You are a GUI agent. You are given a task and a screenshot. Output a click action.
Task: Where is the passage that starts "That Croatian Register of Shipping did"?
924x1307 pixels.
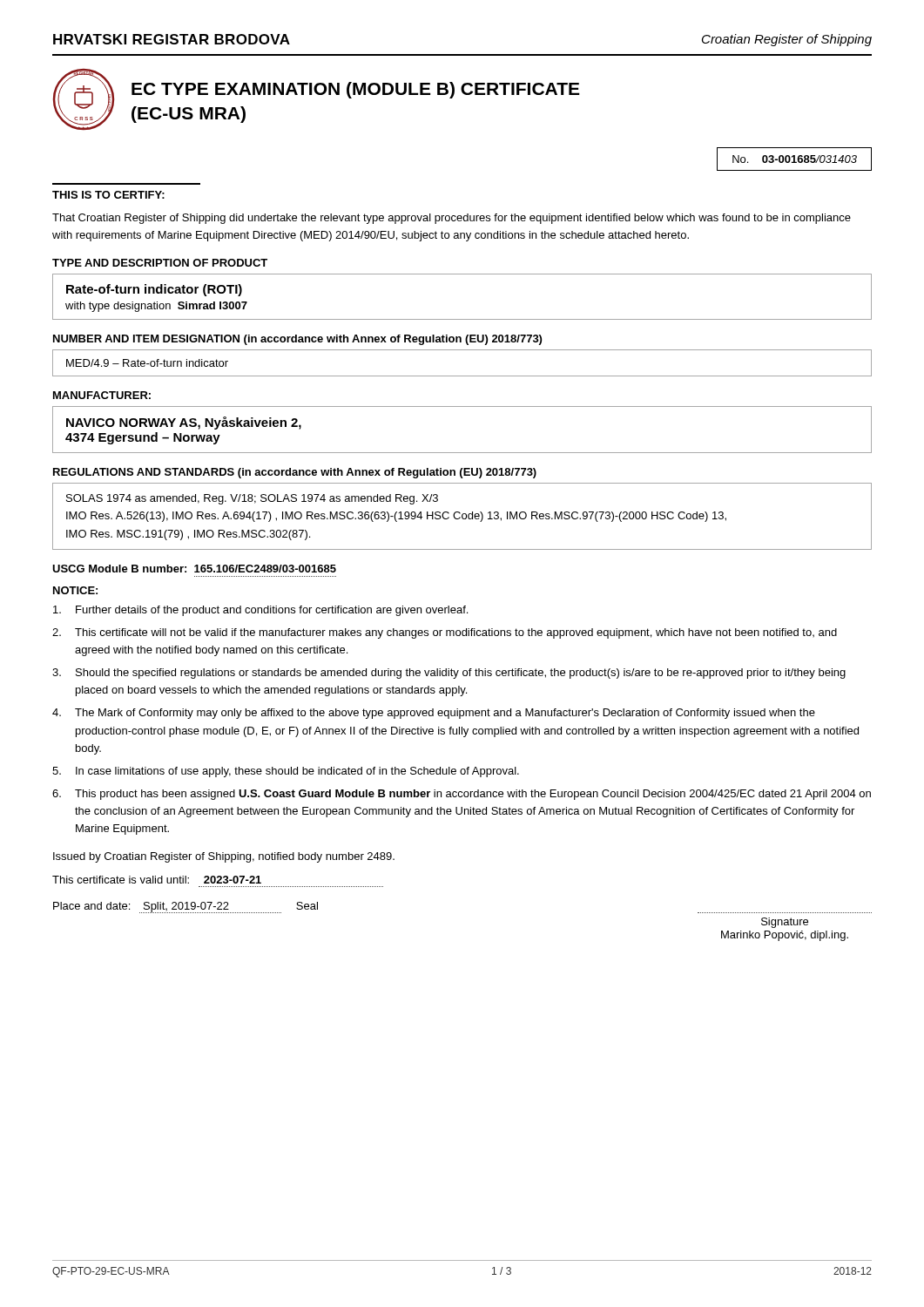click(452, 226)
